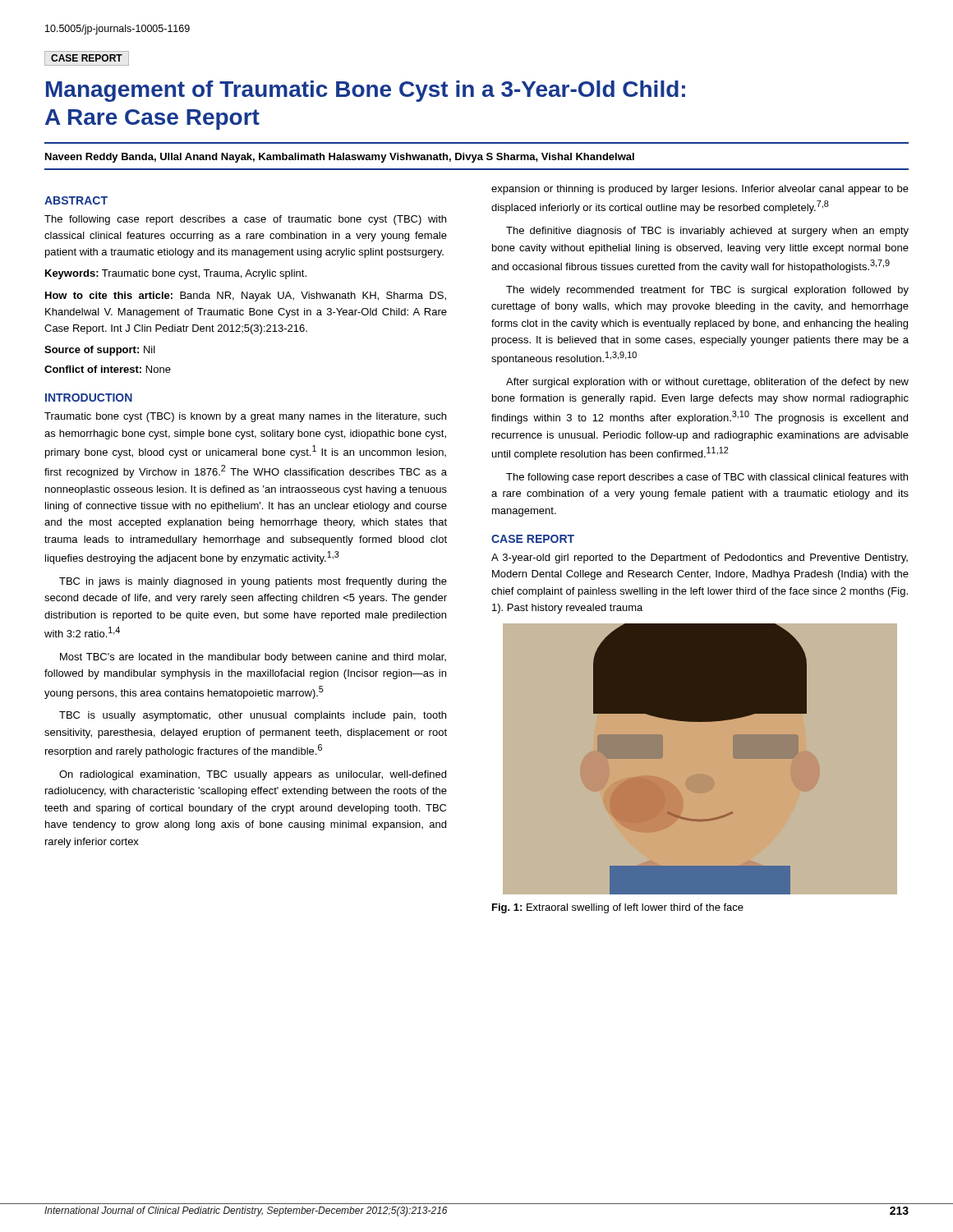Find the text block containing "On radiological examination, TBC"
953x1232 pixels.
246,808
